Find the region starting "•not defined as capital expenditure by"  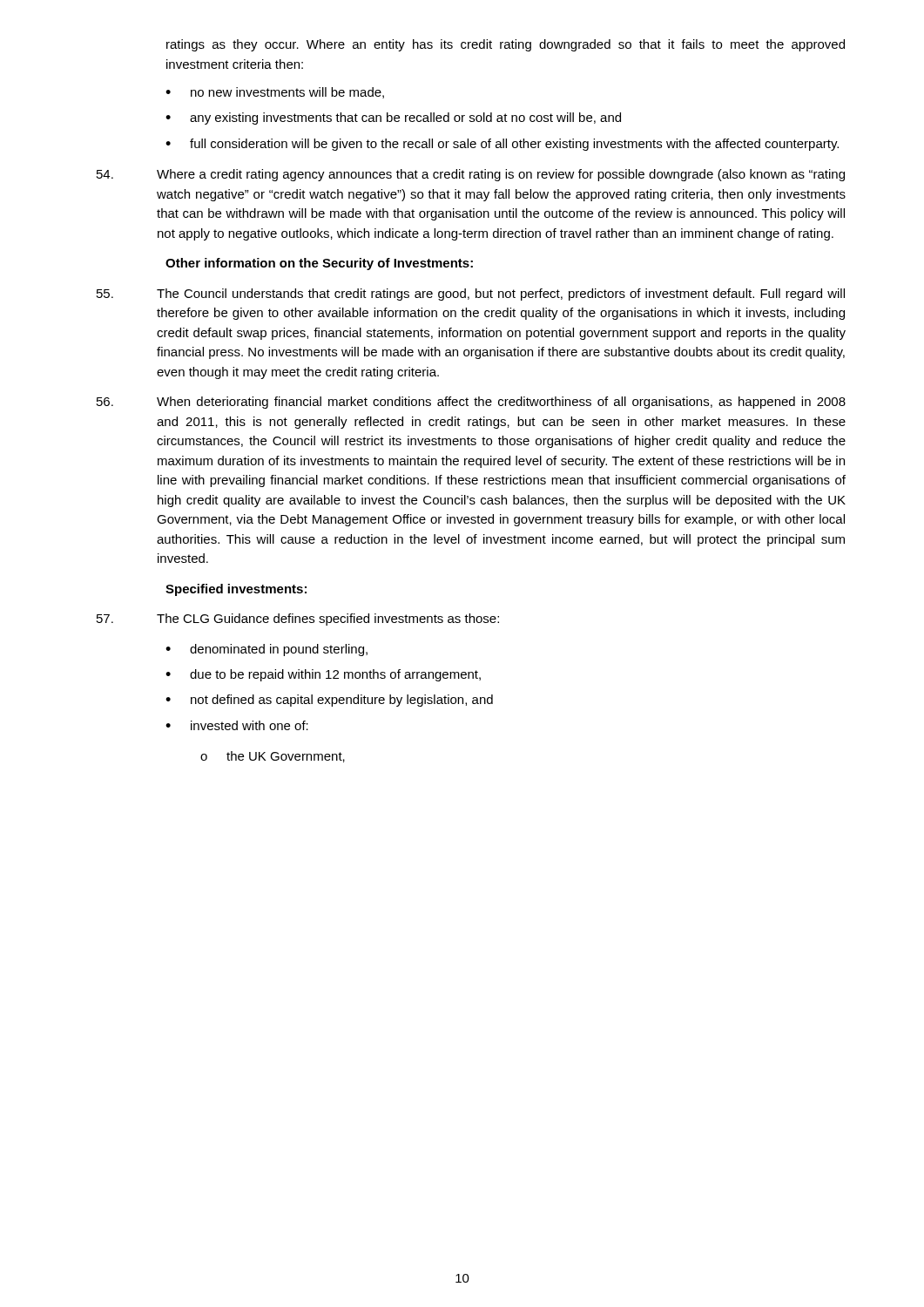click(x=329, y=701)
